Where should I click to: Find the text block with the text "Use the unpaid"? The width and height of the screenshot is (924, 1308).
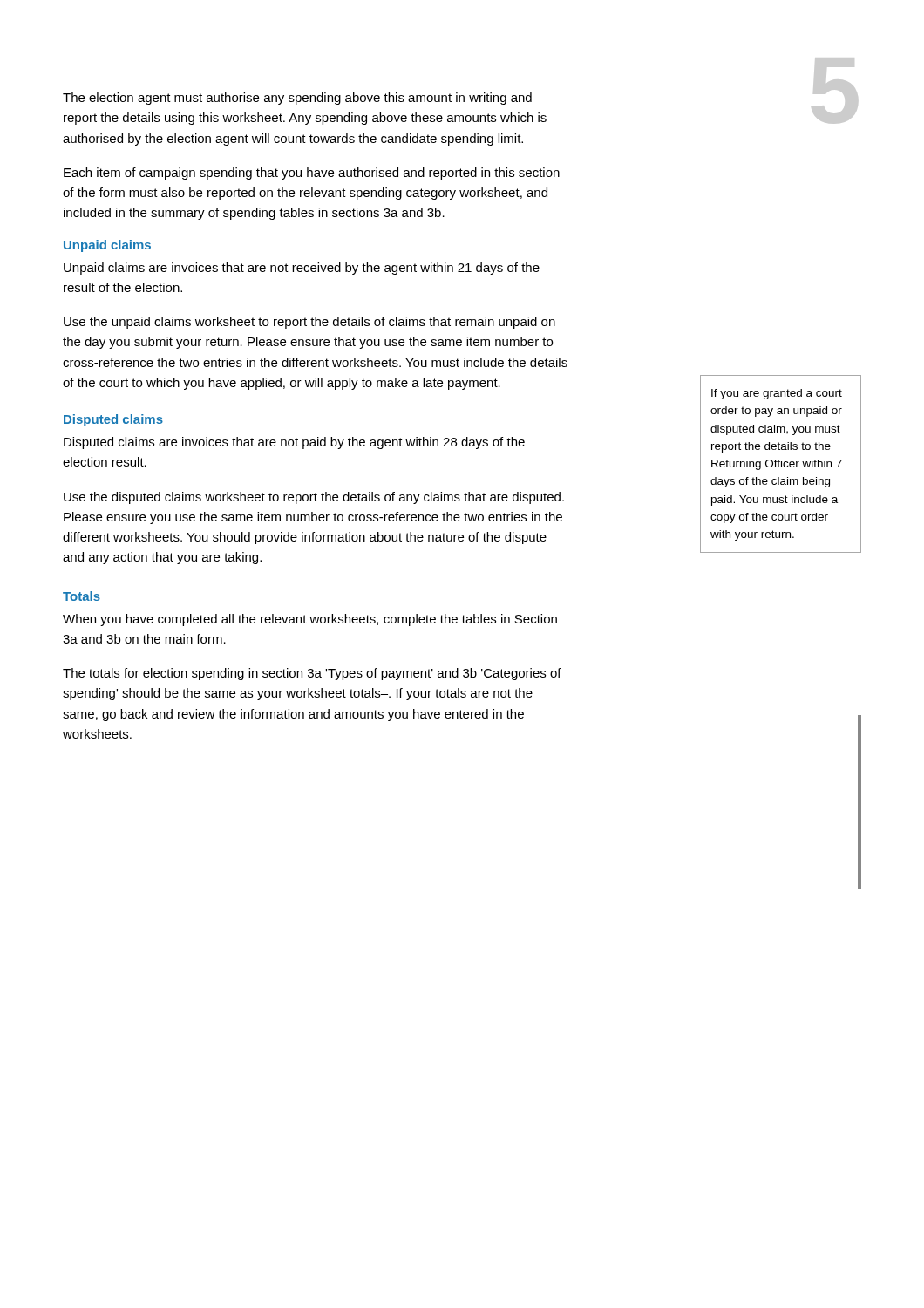pos(316,352)
